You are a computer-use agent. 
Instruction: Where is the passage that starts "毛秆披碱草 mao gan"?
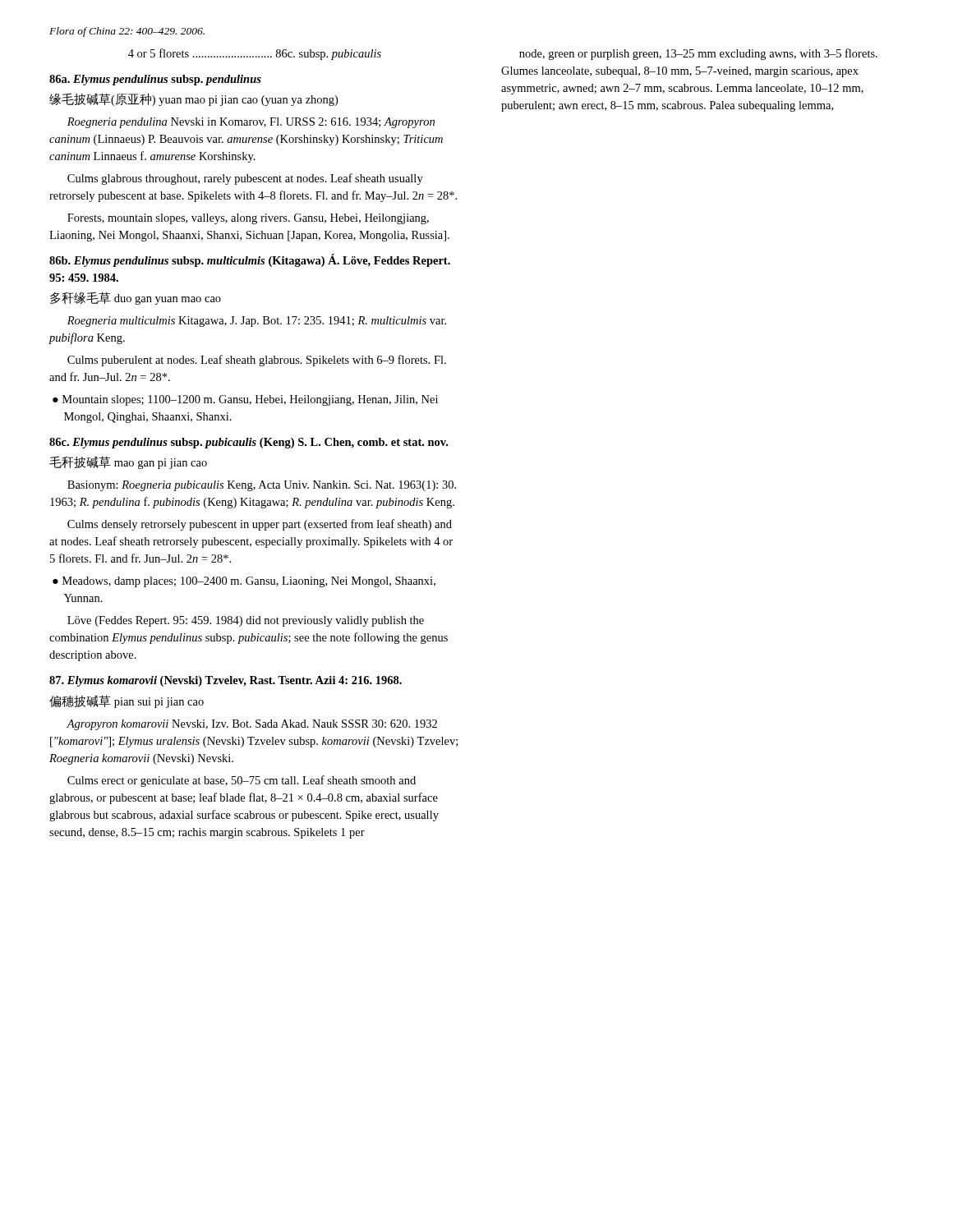pos(128,463)
